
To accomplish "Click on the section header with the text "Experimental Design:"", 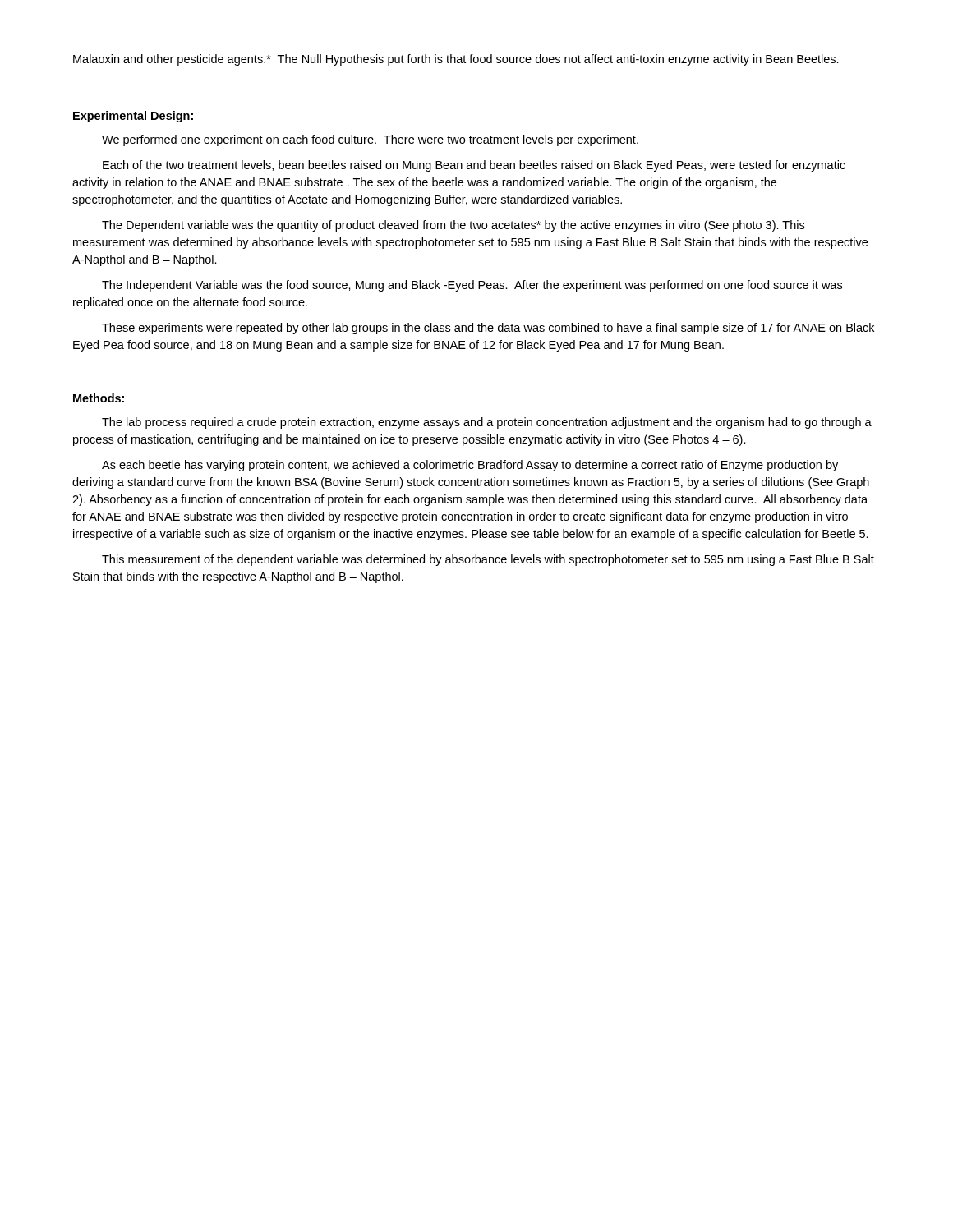I will (133, 116).
